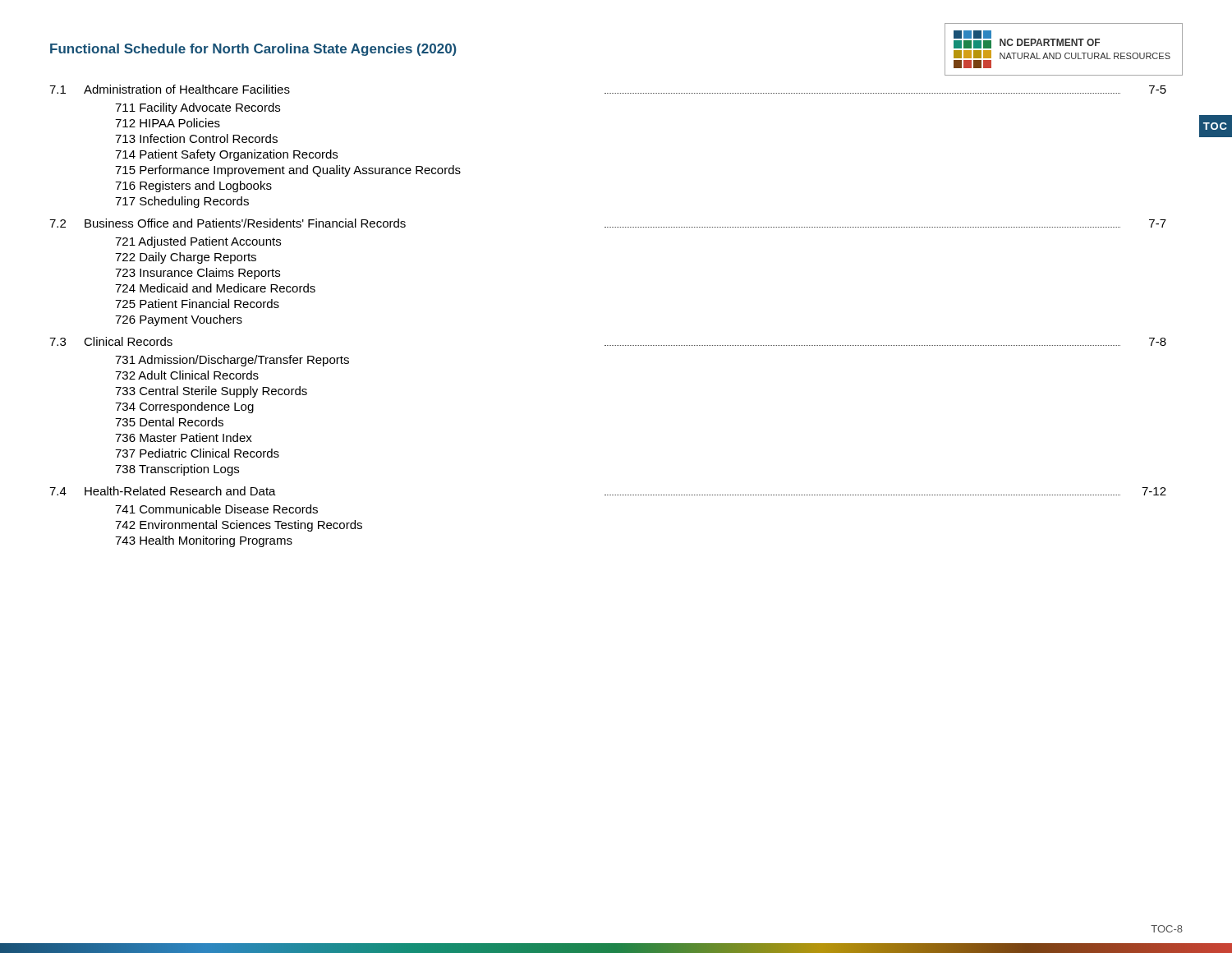
Task: Find the element starting "7.1 Administration of"
Action: click(x=608, y=89)
